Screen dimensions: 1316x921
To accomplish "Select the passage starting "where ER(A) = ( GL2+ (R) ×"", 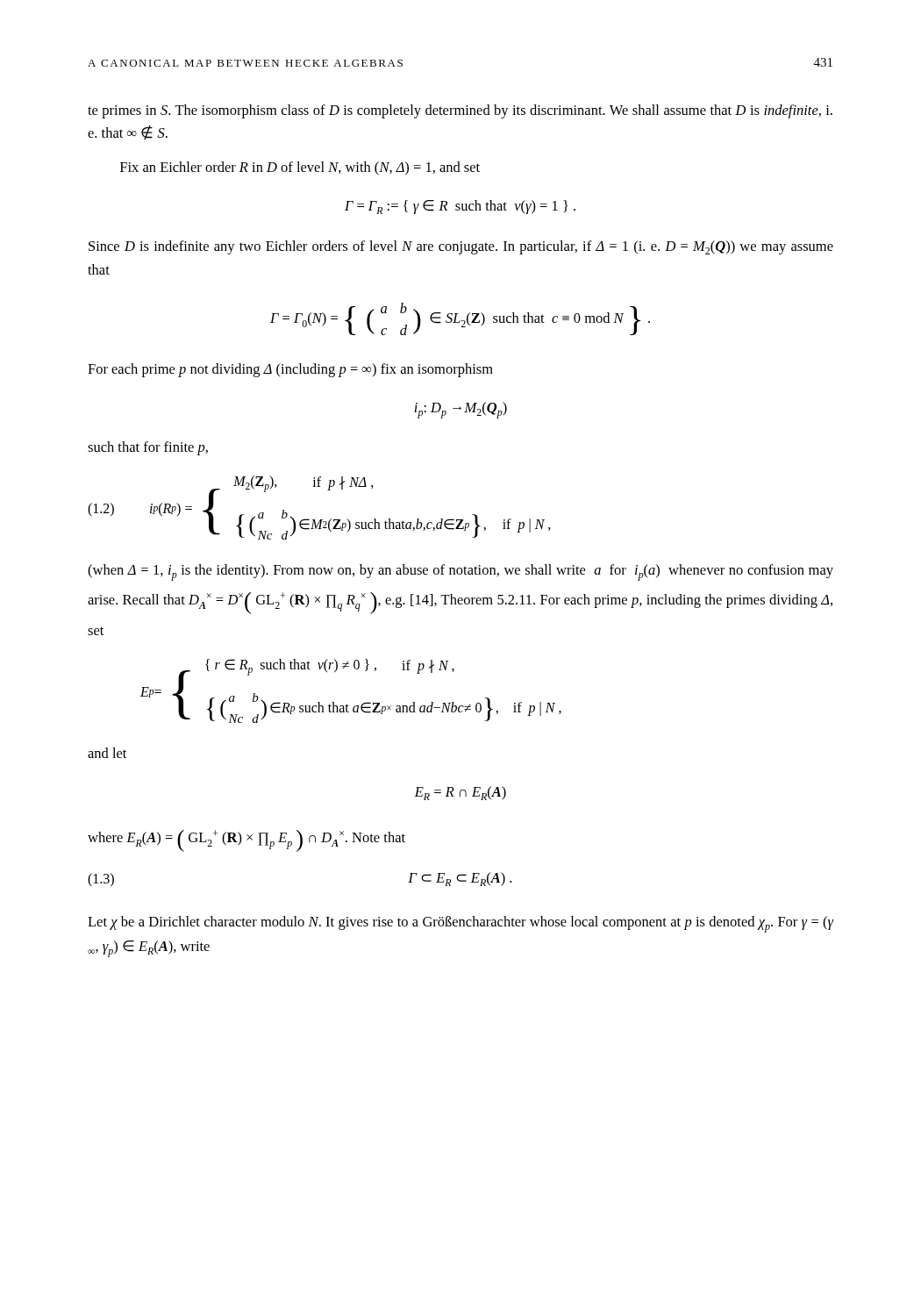I will [x=247, y=838].
